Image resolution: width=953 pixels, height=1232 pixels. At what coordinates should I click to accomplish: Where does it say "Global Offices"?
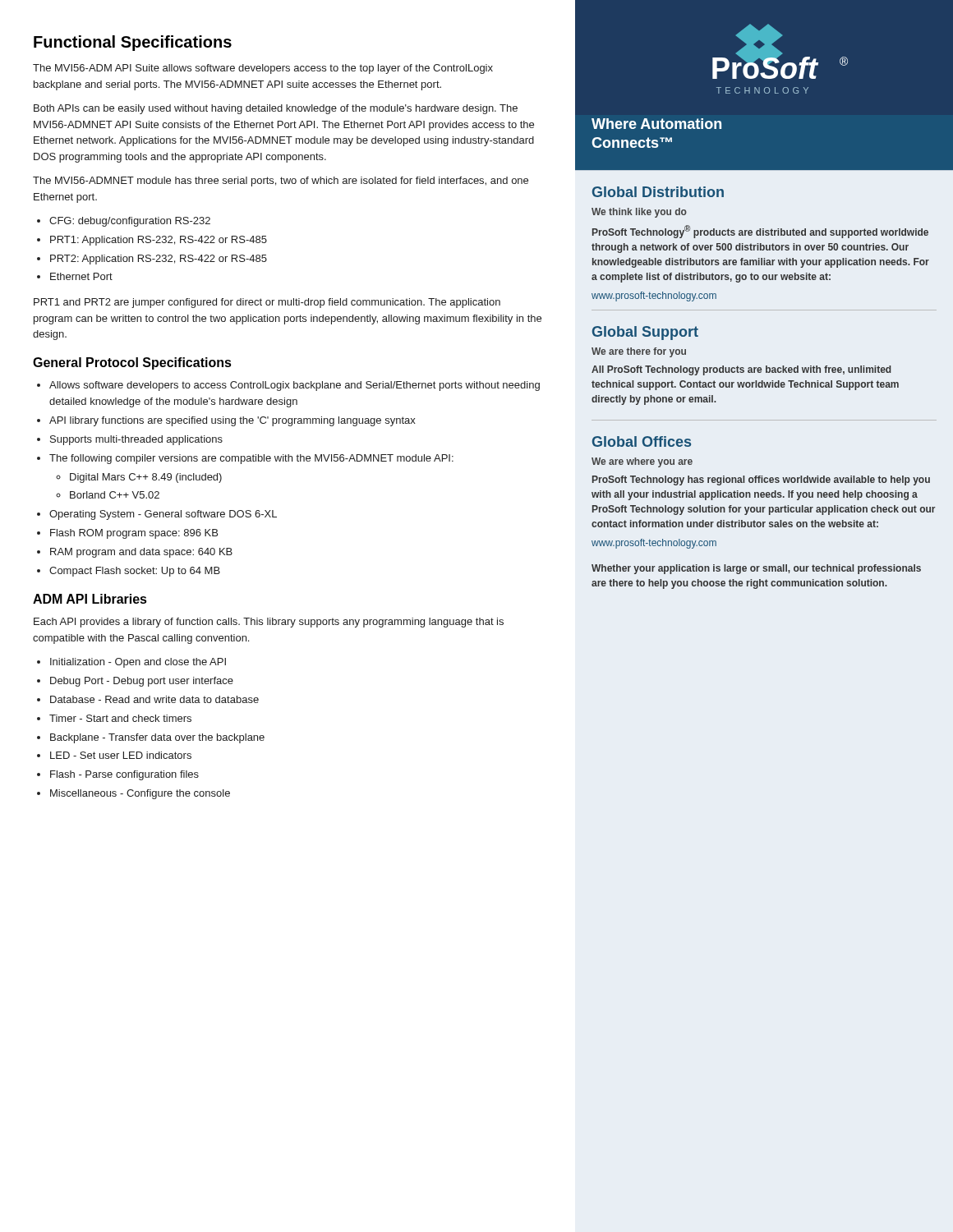642,441
